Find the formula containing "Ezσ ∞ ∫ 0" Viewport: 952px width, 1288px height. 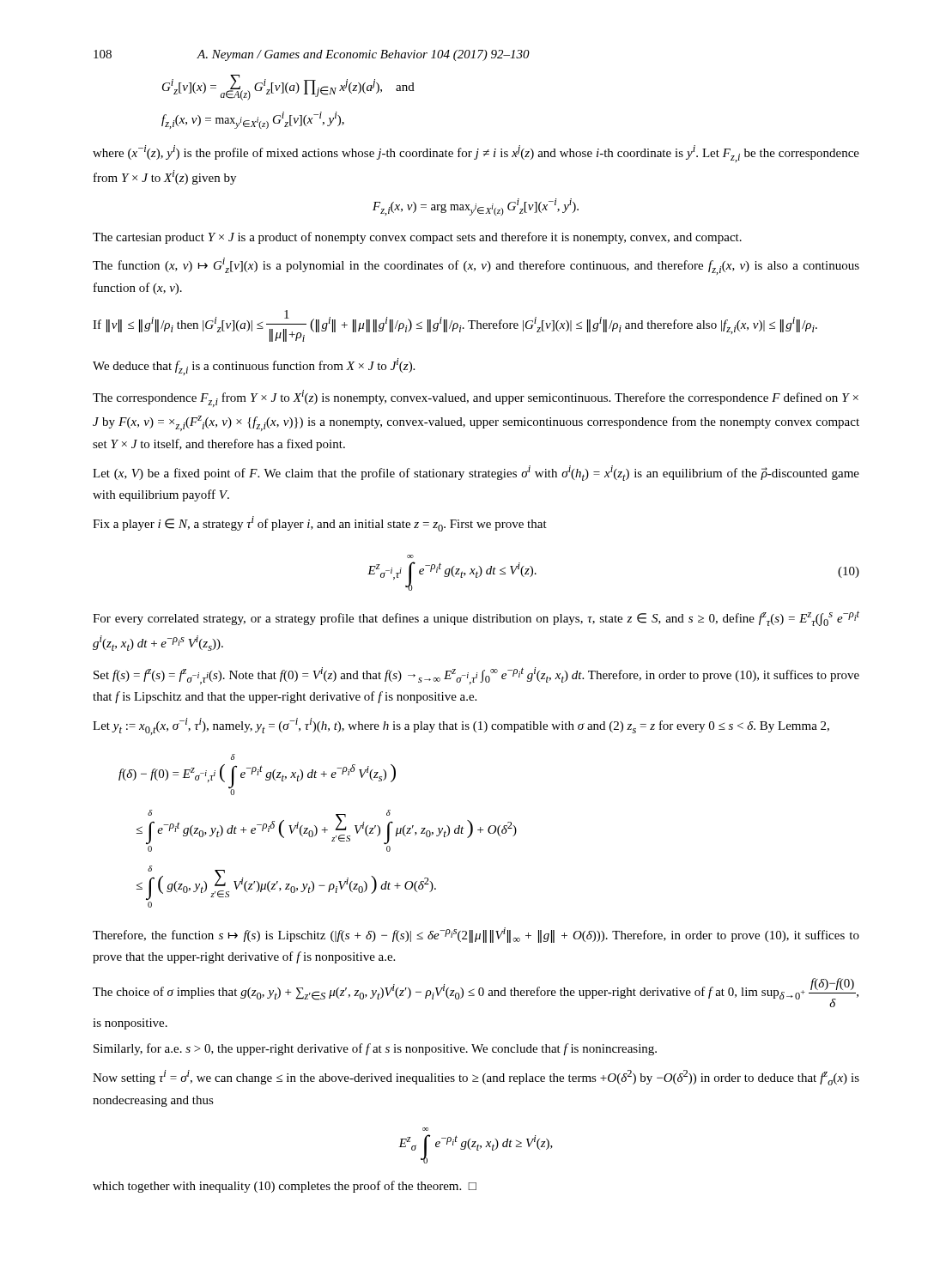[x=476, y=1145]
